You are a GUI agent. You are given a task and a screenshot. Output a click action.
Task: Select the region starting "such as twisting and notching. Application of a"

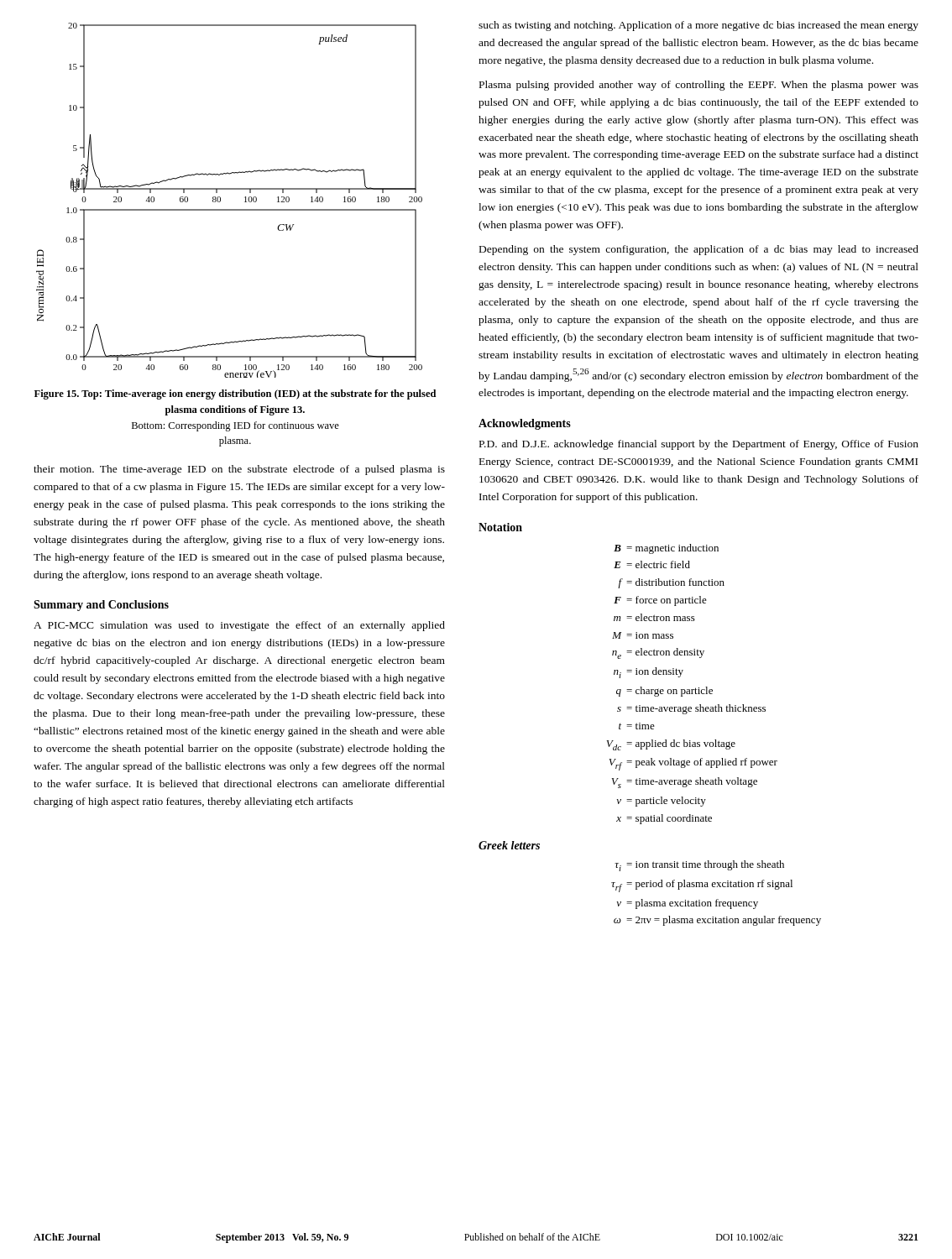coord(698,42)
